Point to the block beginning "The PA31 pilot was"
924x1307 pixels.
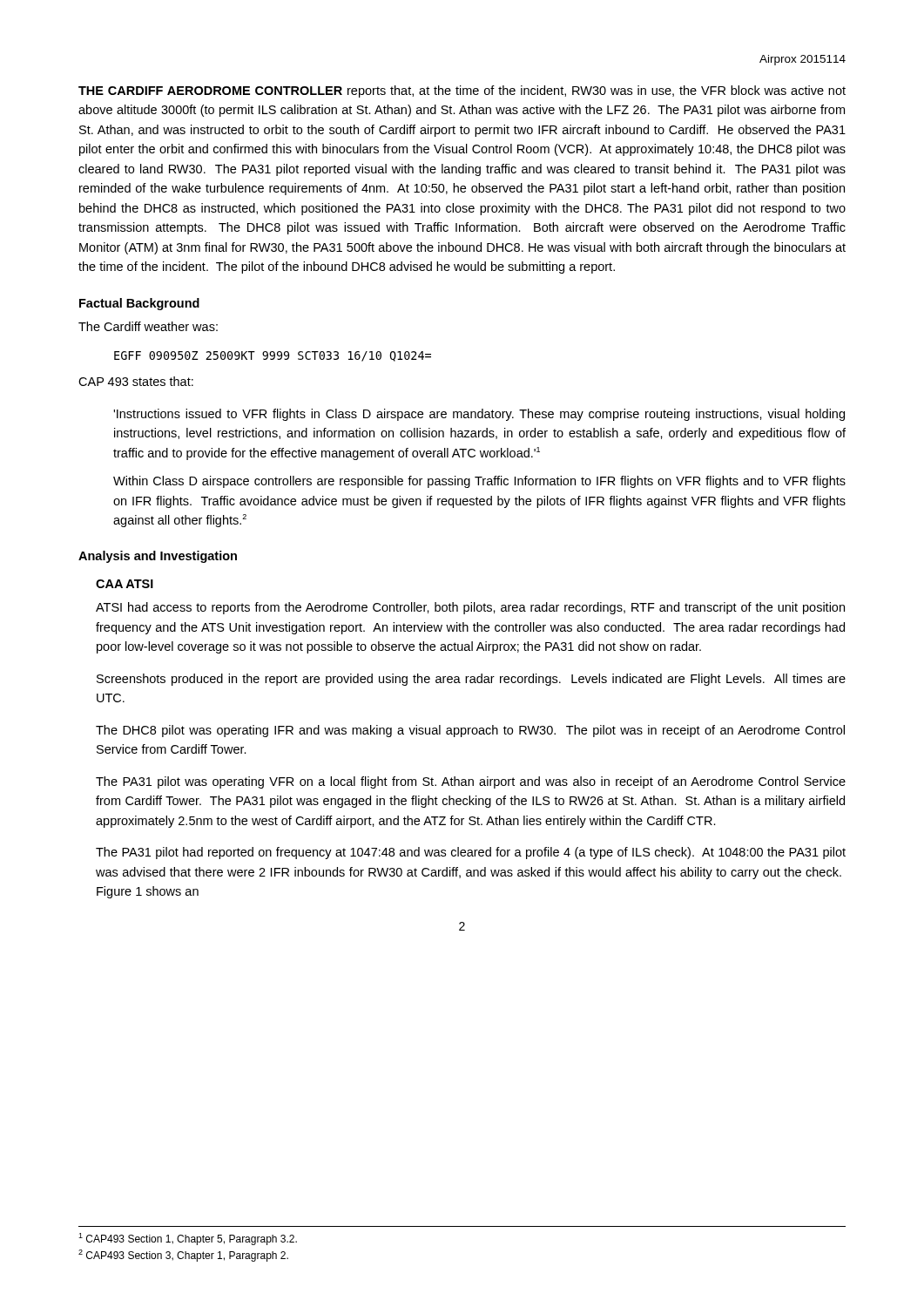point(471,801)
